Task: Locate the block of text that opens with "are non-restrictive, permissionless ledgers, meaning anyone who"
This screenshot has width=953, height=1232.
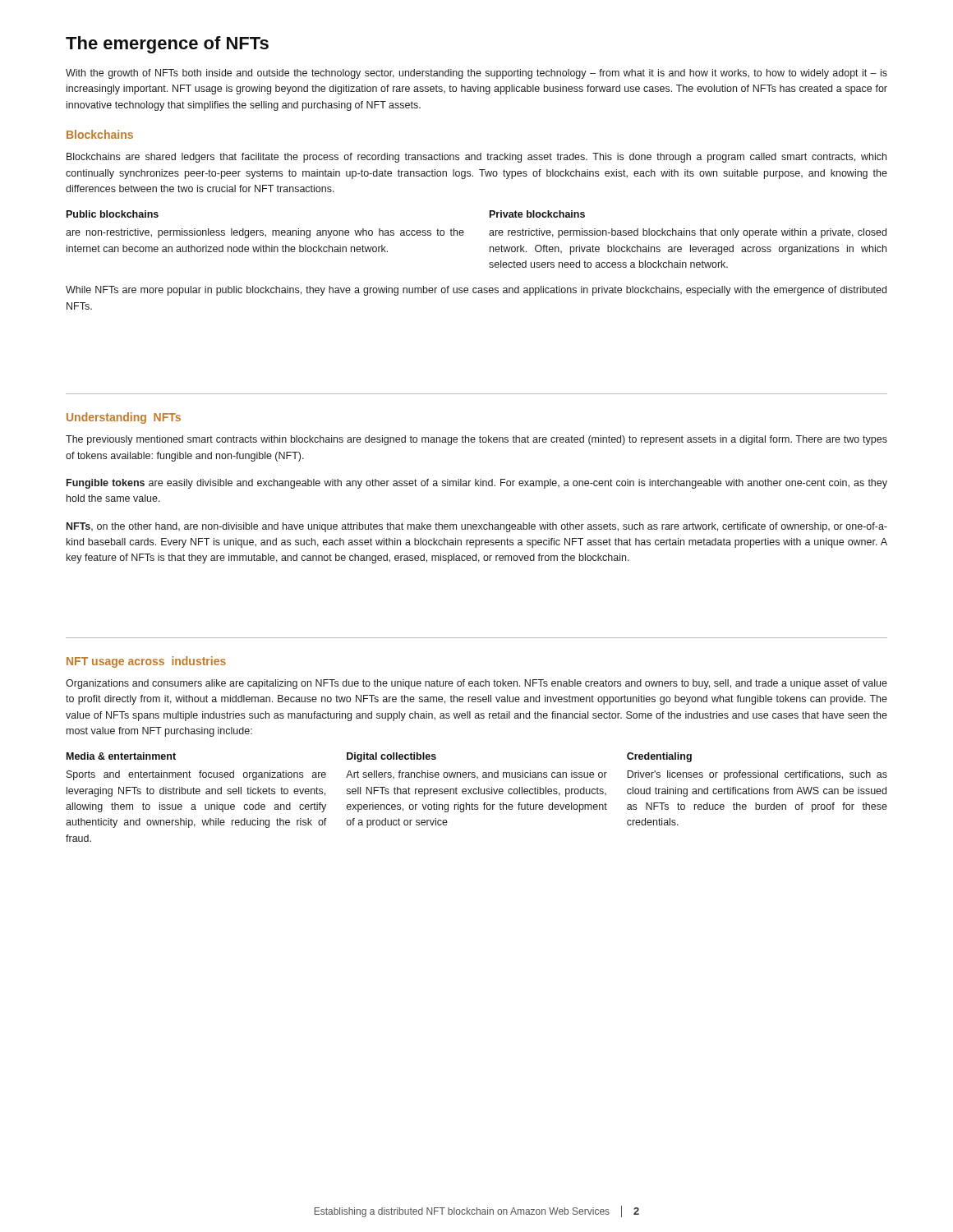Action: (265, 241)
